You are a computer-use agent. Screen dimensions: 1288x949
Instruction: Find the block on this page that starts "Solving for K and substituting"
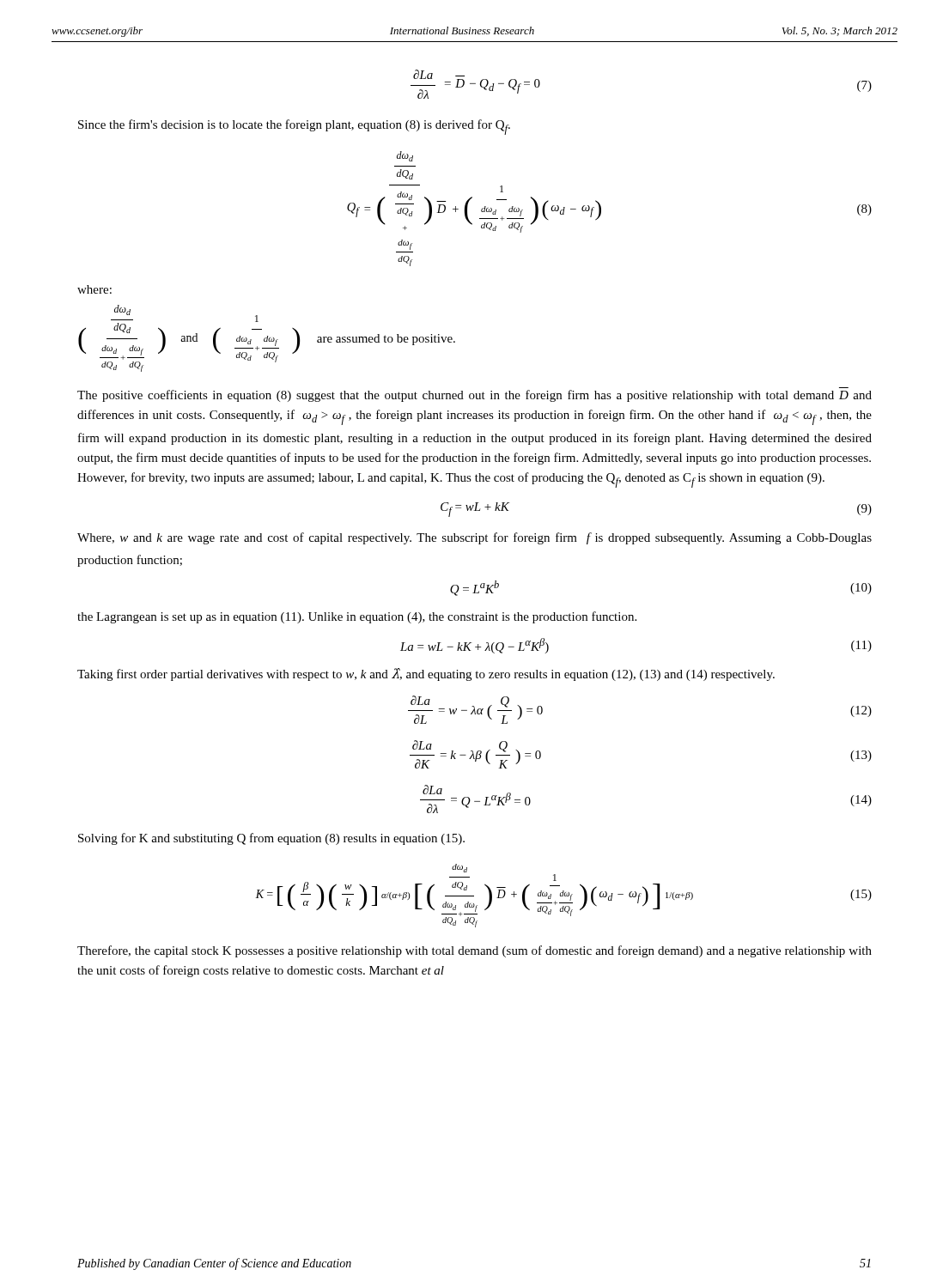pos(271,838)
